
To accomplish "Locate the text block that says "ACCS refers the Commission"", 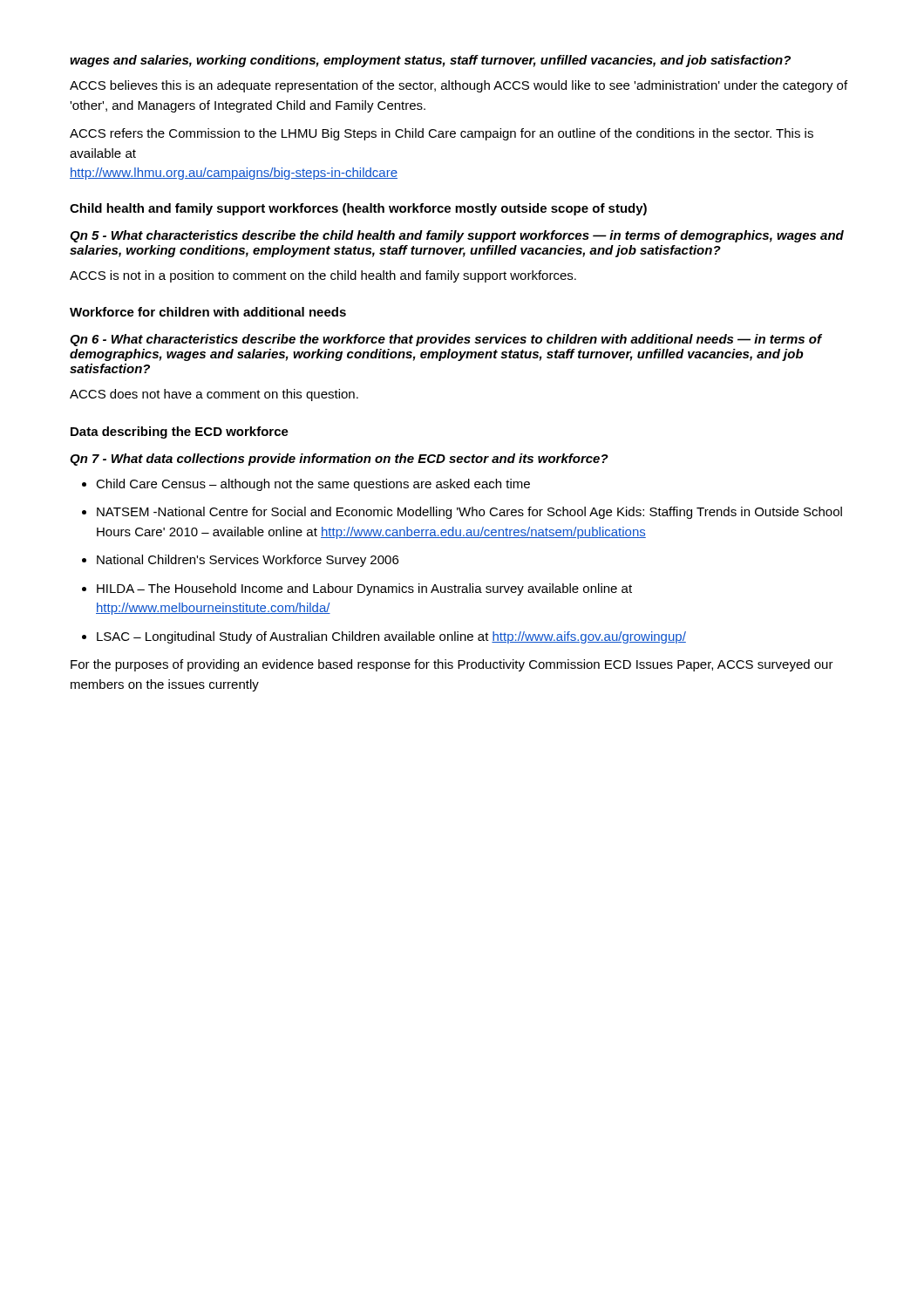I will point(442,134).
